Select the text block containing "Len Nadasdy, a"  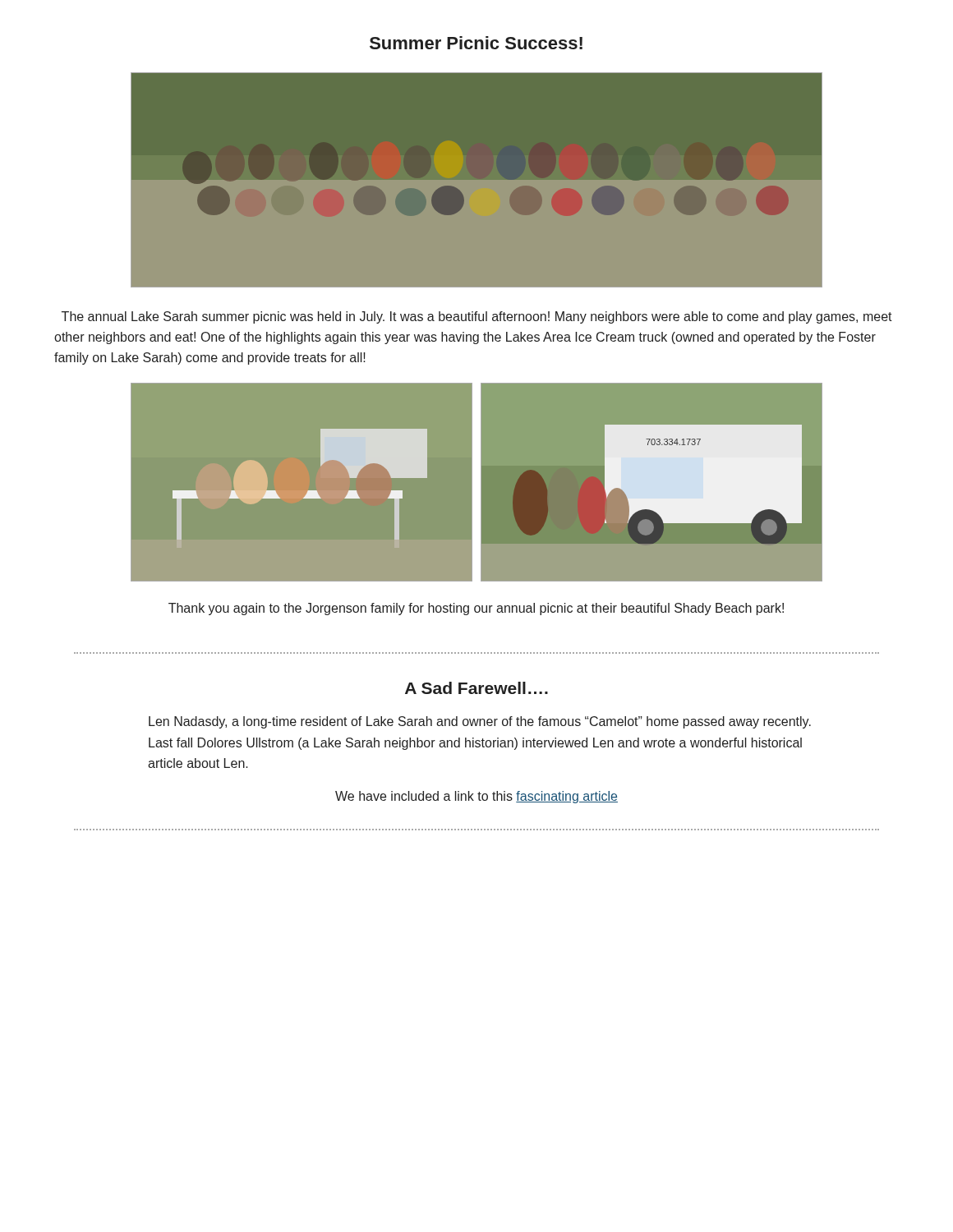480,743
